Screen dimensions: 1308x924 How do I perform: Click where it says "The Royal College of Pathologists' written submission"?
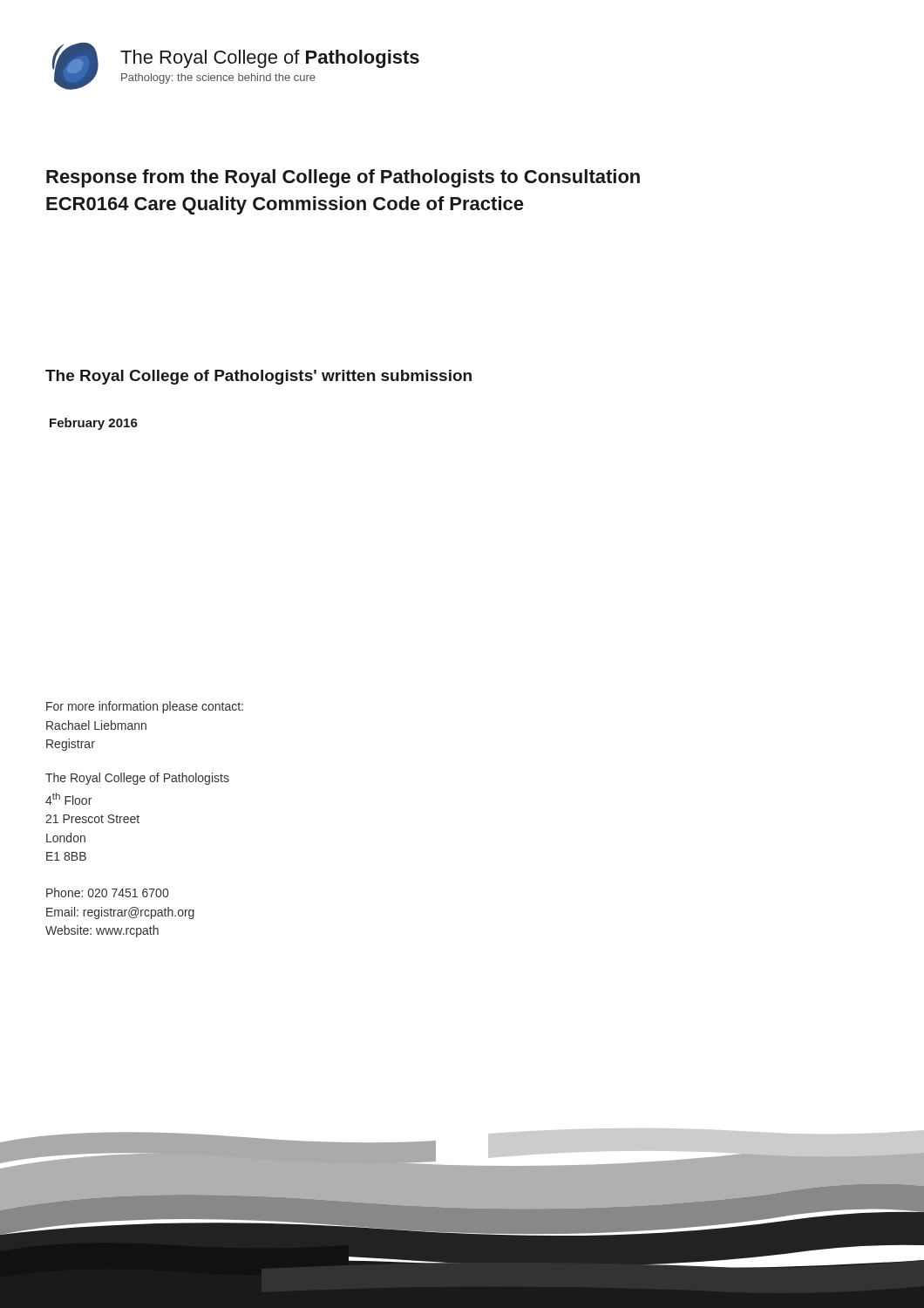click(x=350, y=376)
